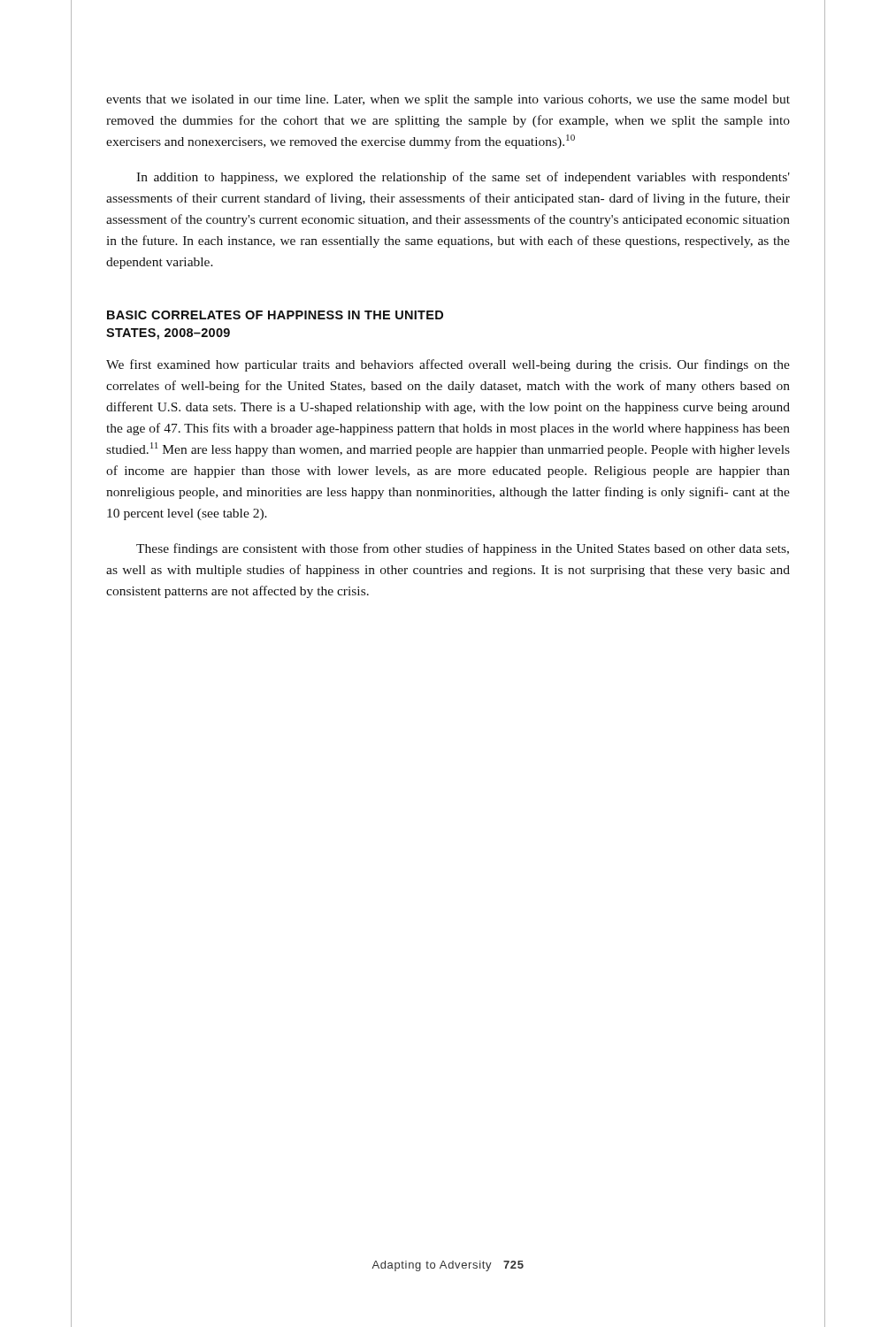Point to the block beginning "events that we isolated in"
Screen dimensions: 1327x896
click(x=448, y=120)
